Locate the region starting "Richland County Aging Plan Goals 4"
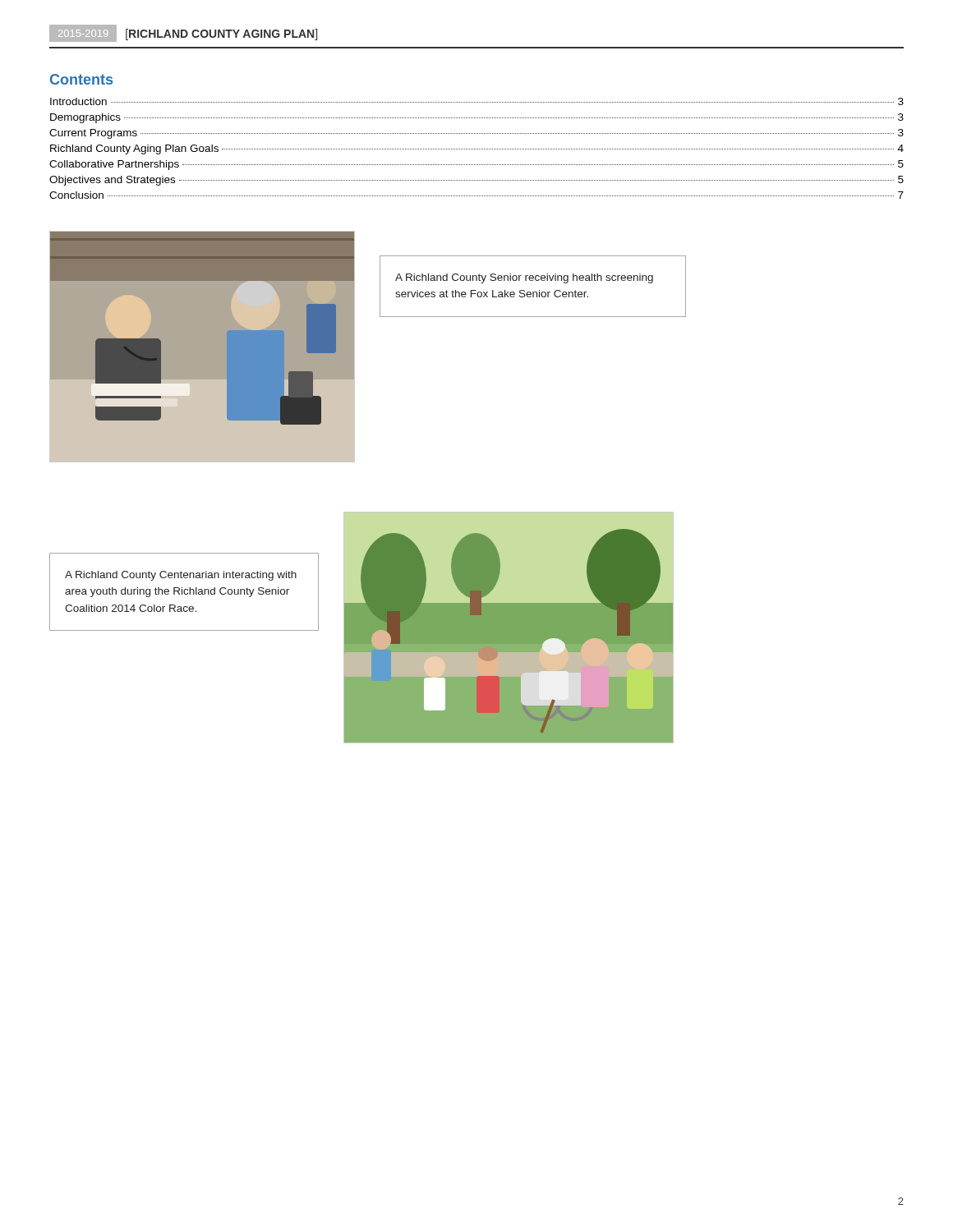Image resolution: width=953 pixels, height=1232 pixels. pyautogui.click(x=476, y=148)
